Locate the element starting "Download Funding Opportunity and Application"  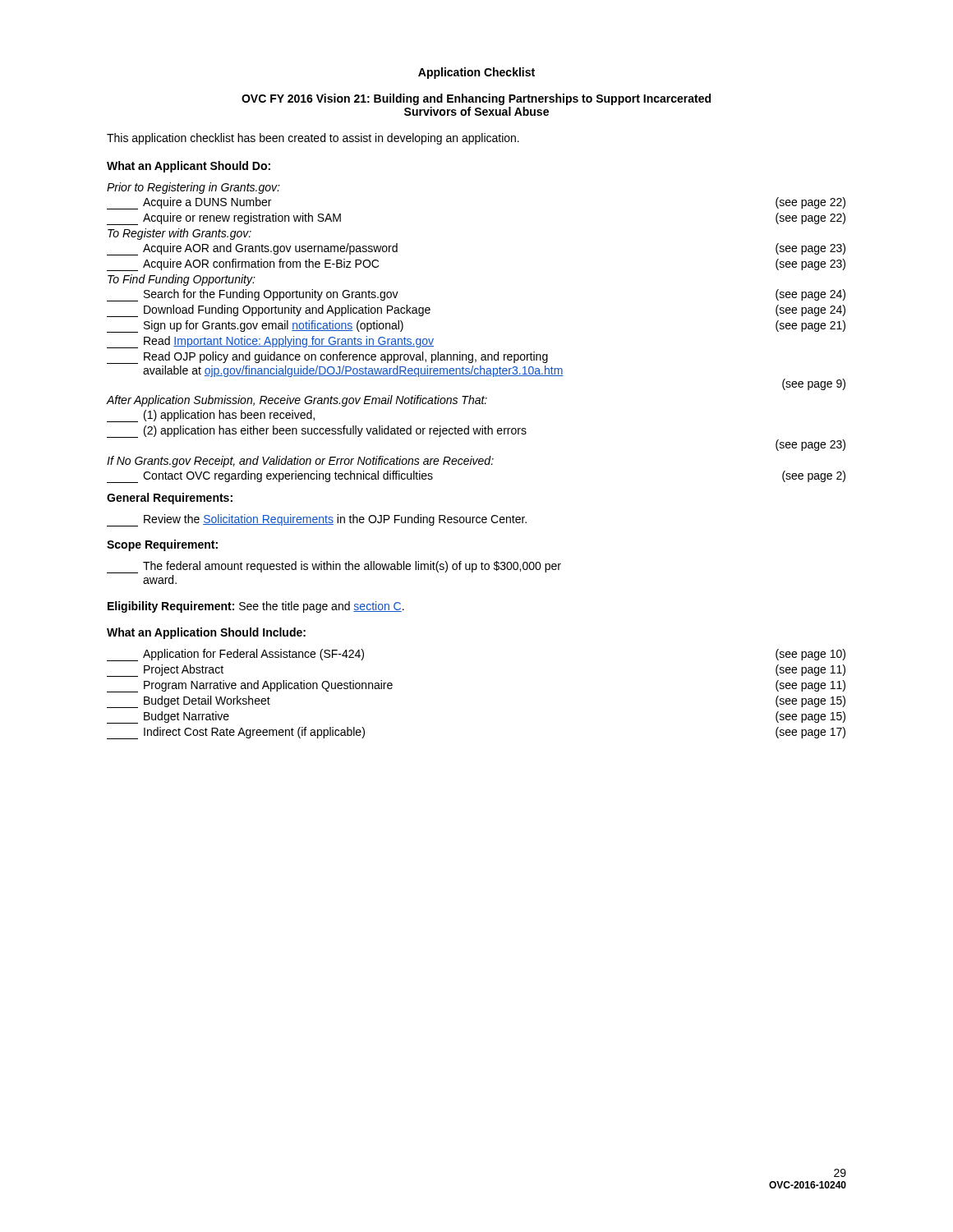coord(285,311)
